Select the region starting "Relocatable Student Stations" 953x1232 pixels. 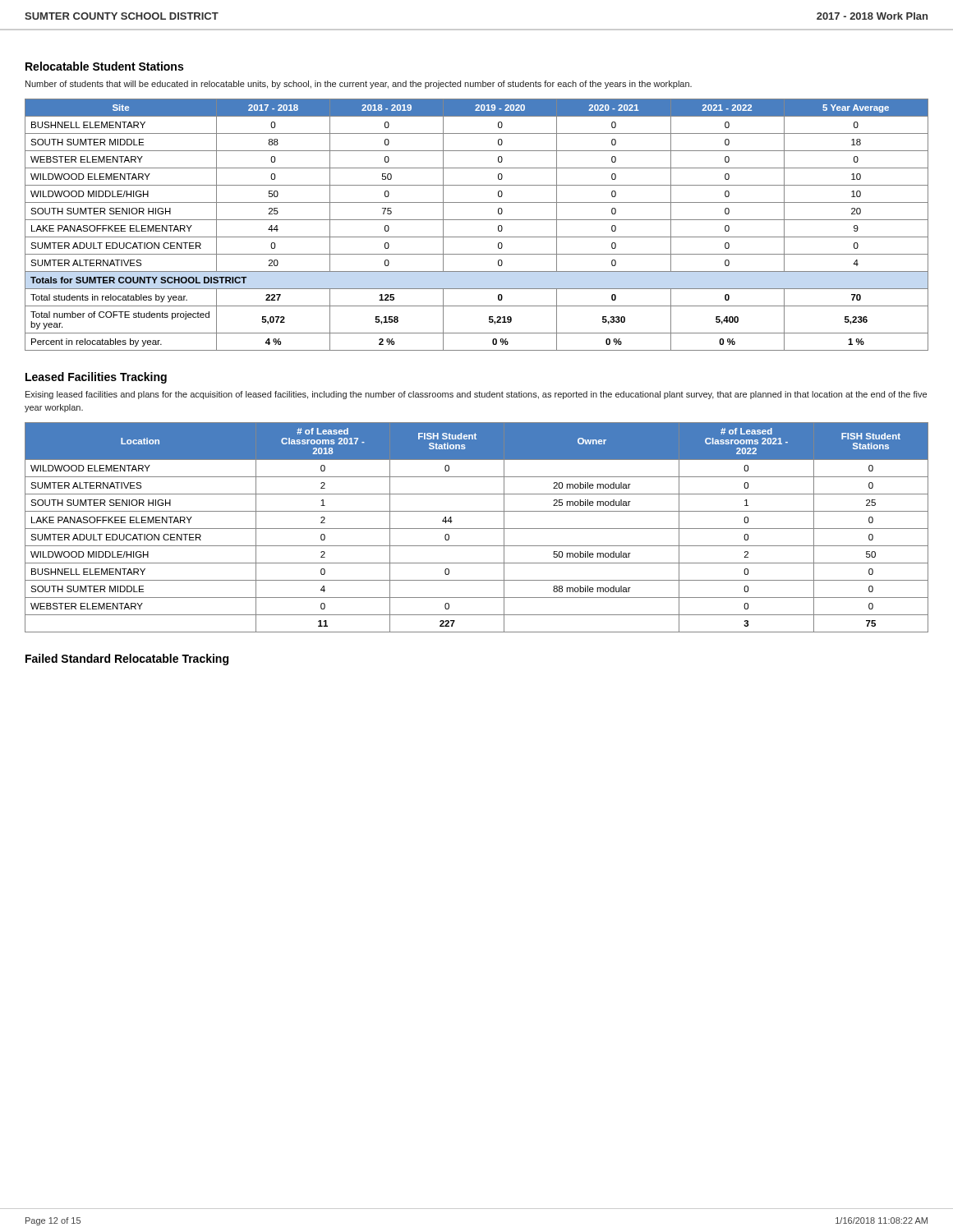[104, 67]
